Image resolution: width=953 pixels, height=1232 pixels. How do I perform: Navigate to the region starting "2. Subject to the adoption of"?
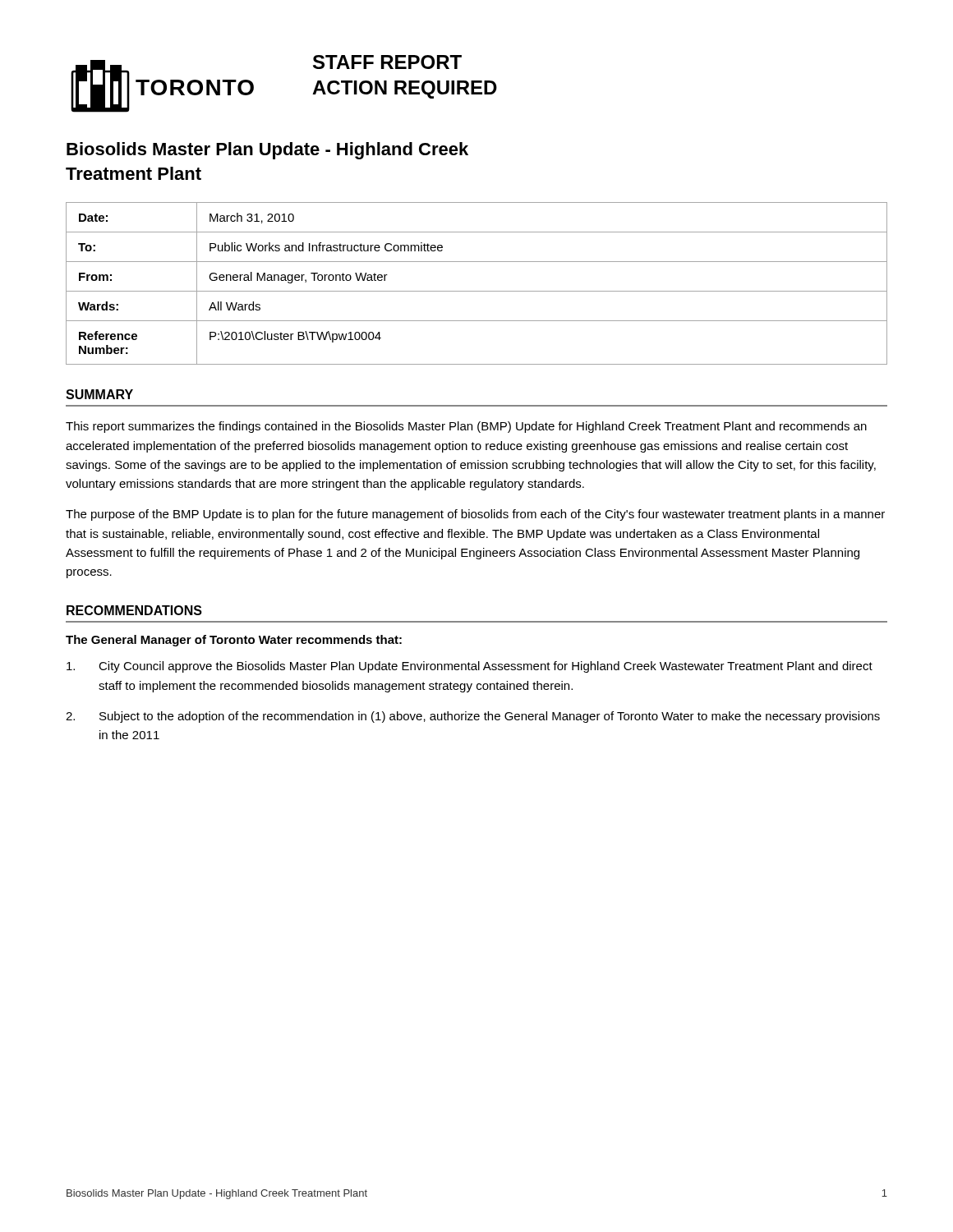point(476,725)
